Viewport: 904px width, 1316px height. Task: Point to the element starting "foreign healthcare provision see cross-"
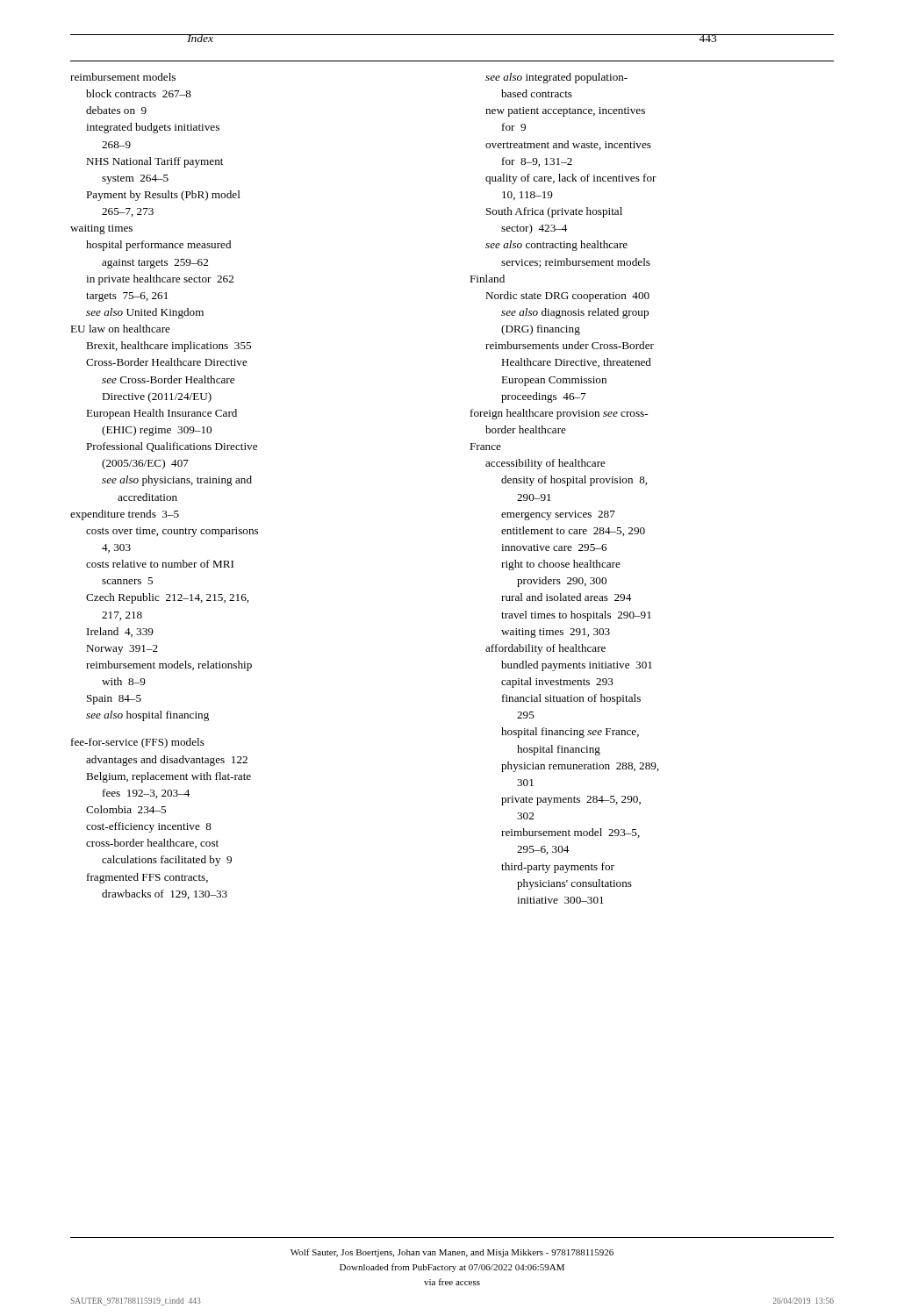[559, 413]
